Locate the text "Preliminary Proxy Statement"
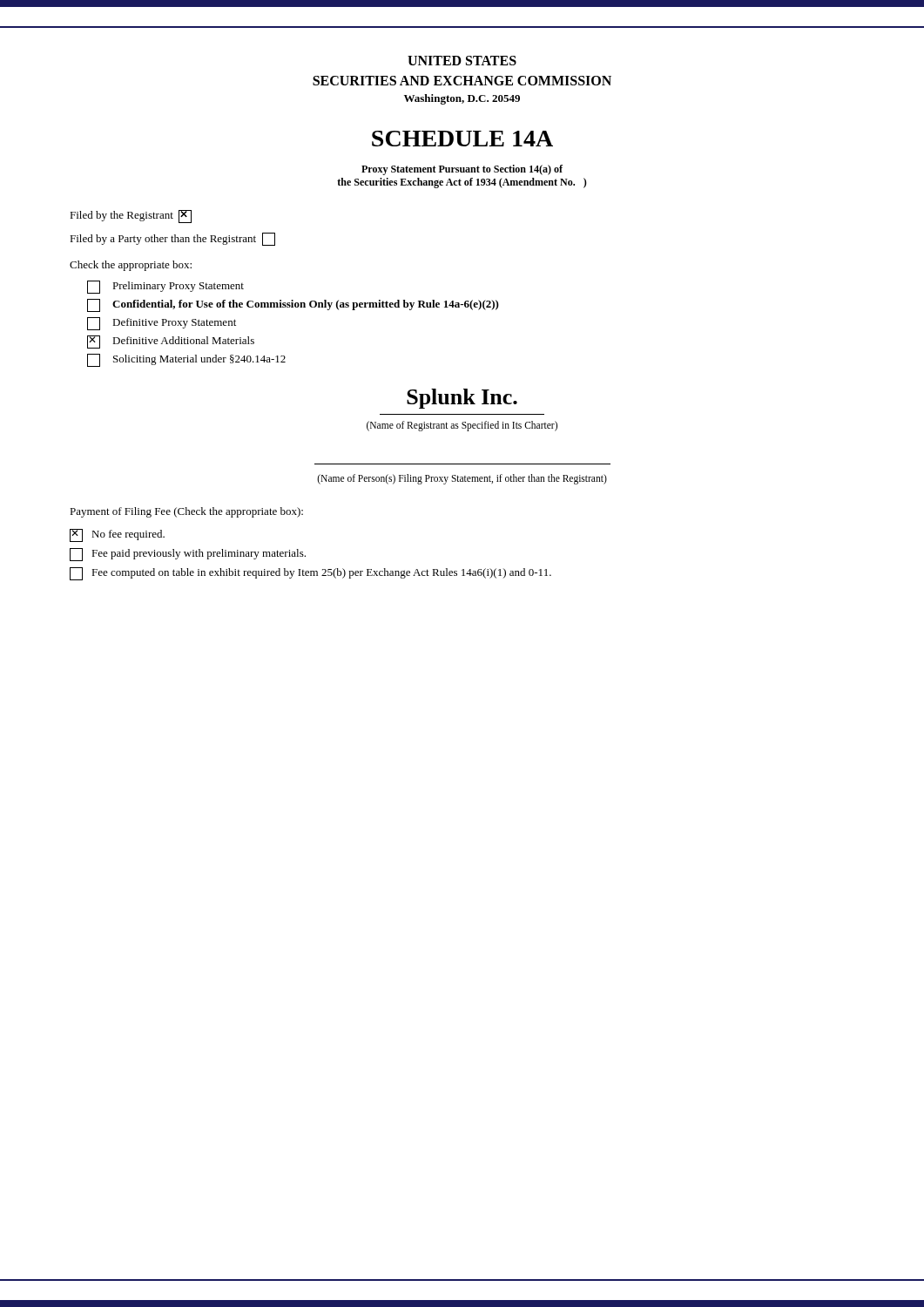The width and height of the screenshot is (924, 1307). point(165,286)
